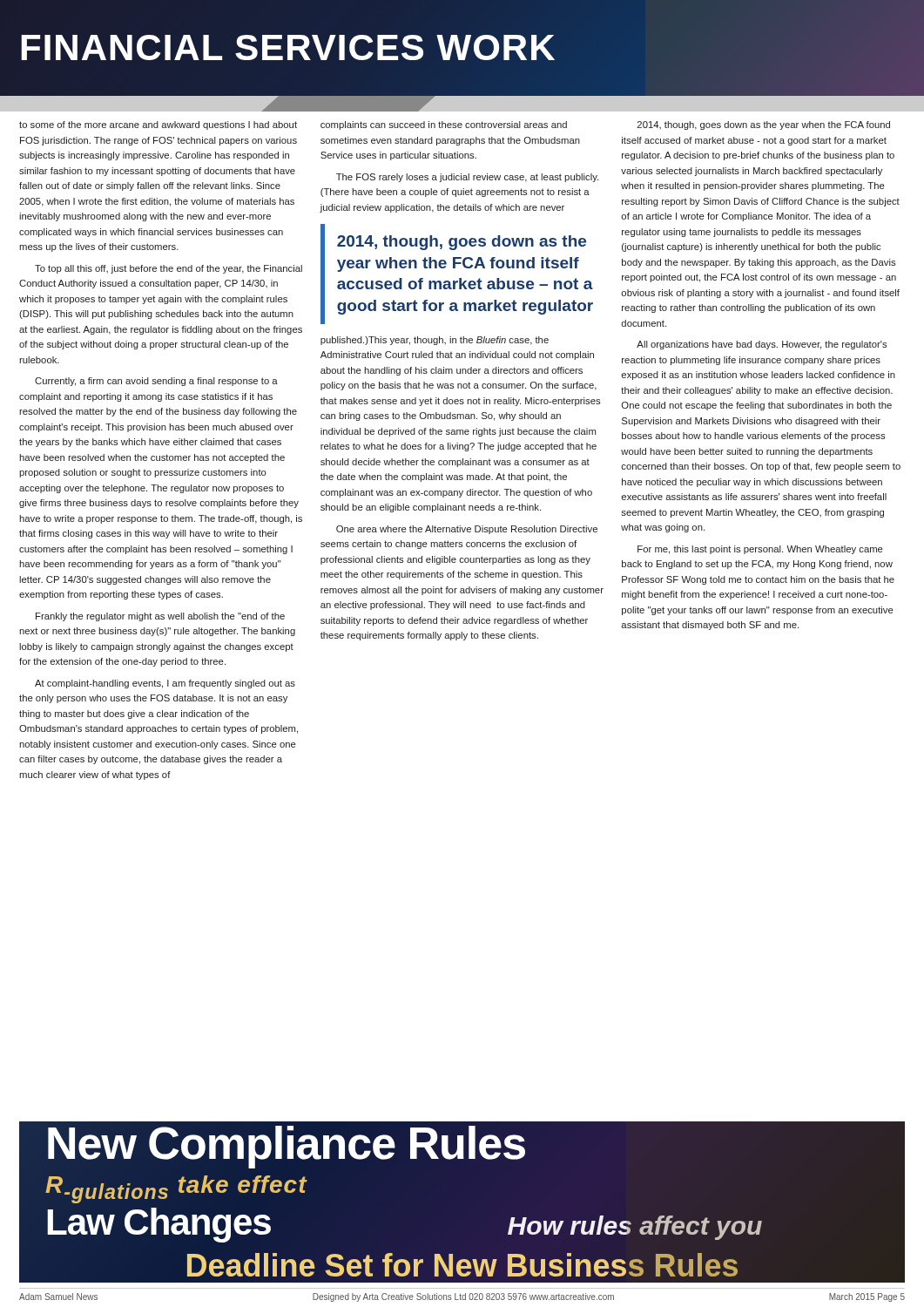
Task: Click the section header that begins "2014, though, goes down as the year when"
Action: click(465, 273)
